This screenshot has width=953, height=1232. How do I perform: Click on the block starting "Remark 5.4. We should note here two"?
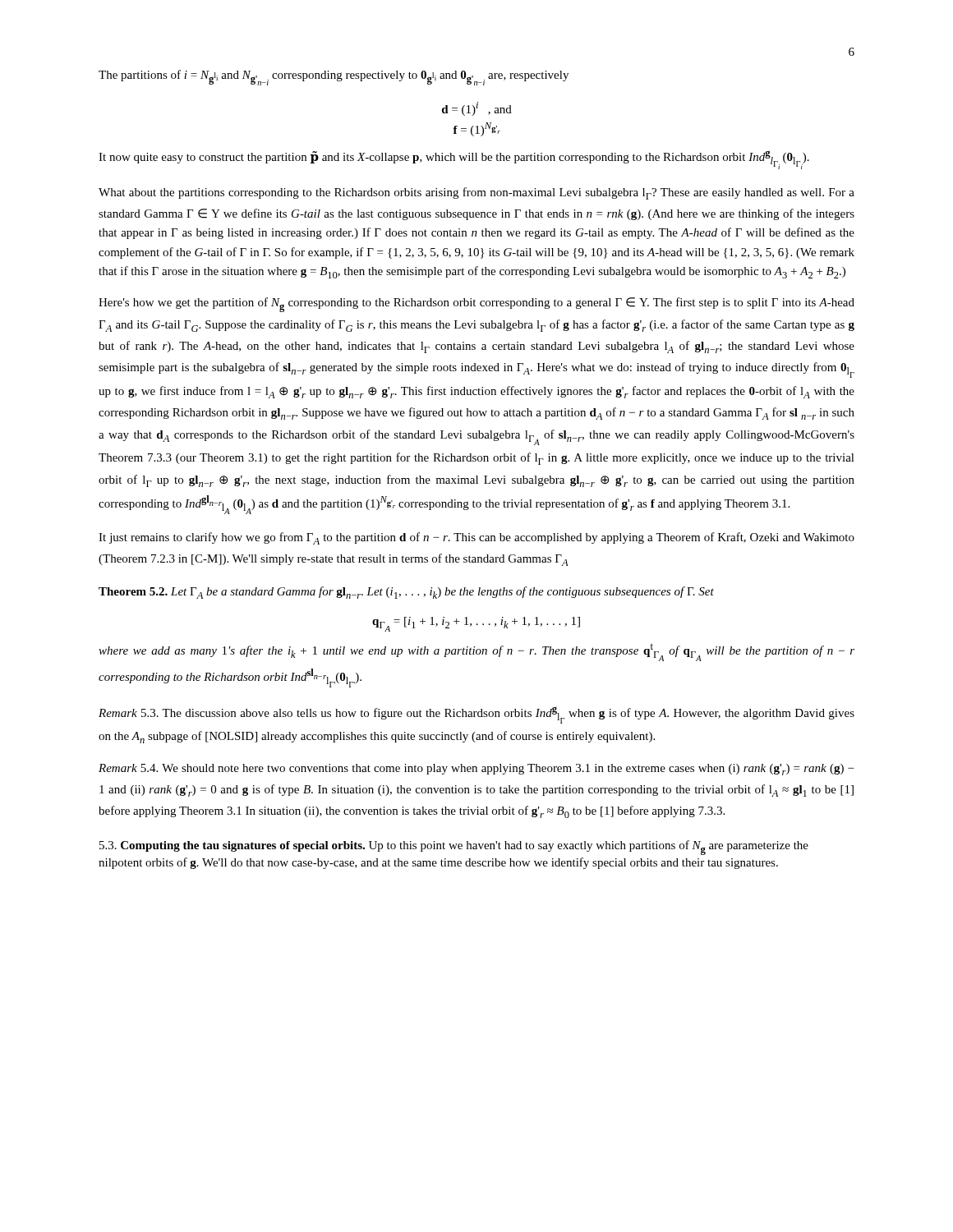476,791
